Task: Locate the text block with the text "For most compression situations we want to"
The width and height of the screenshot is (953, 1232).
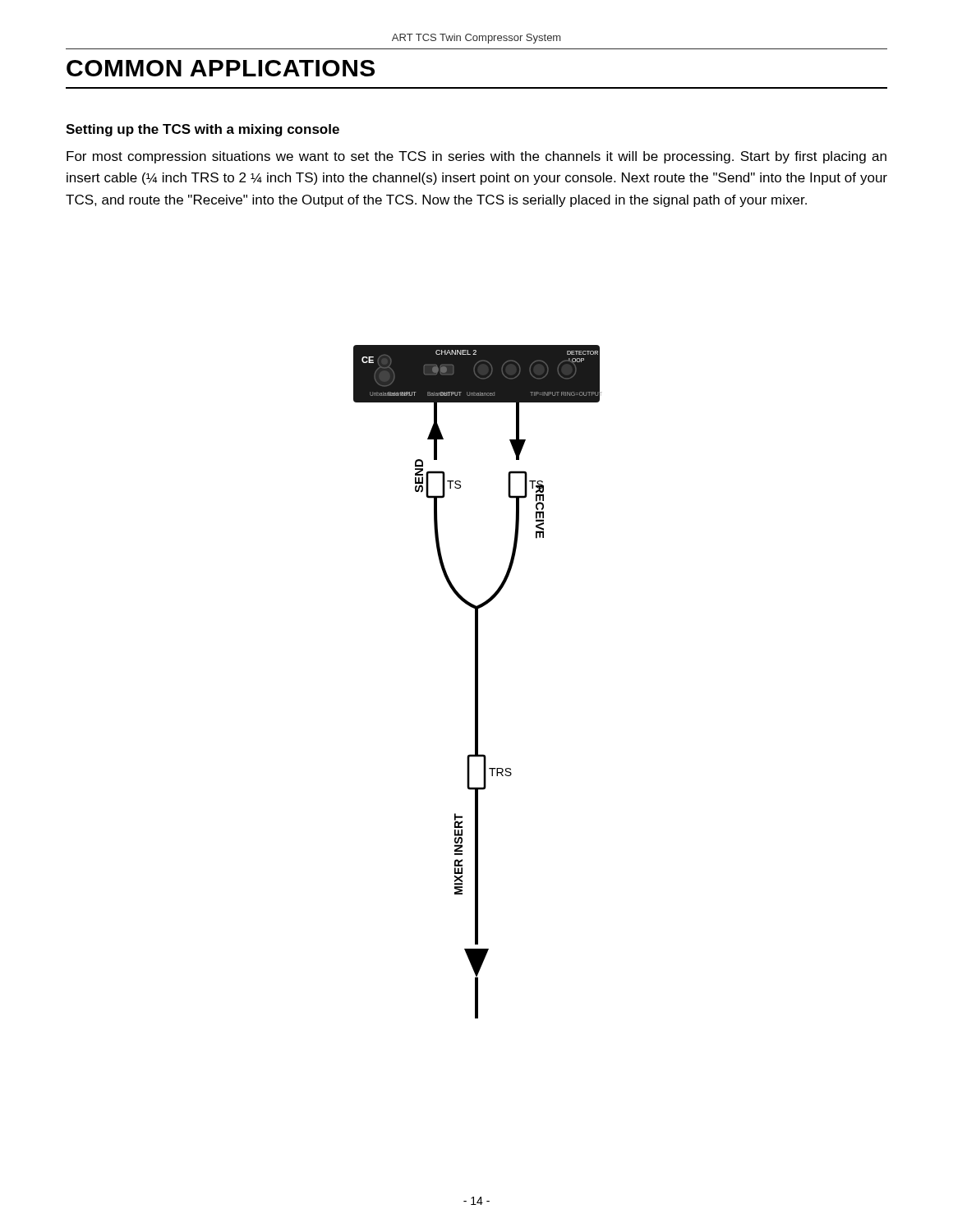Action: pyautogui.click(x=476, y=178)
